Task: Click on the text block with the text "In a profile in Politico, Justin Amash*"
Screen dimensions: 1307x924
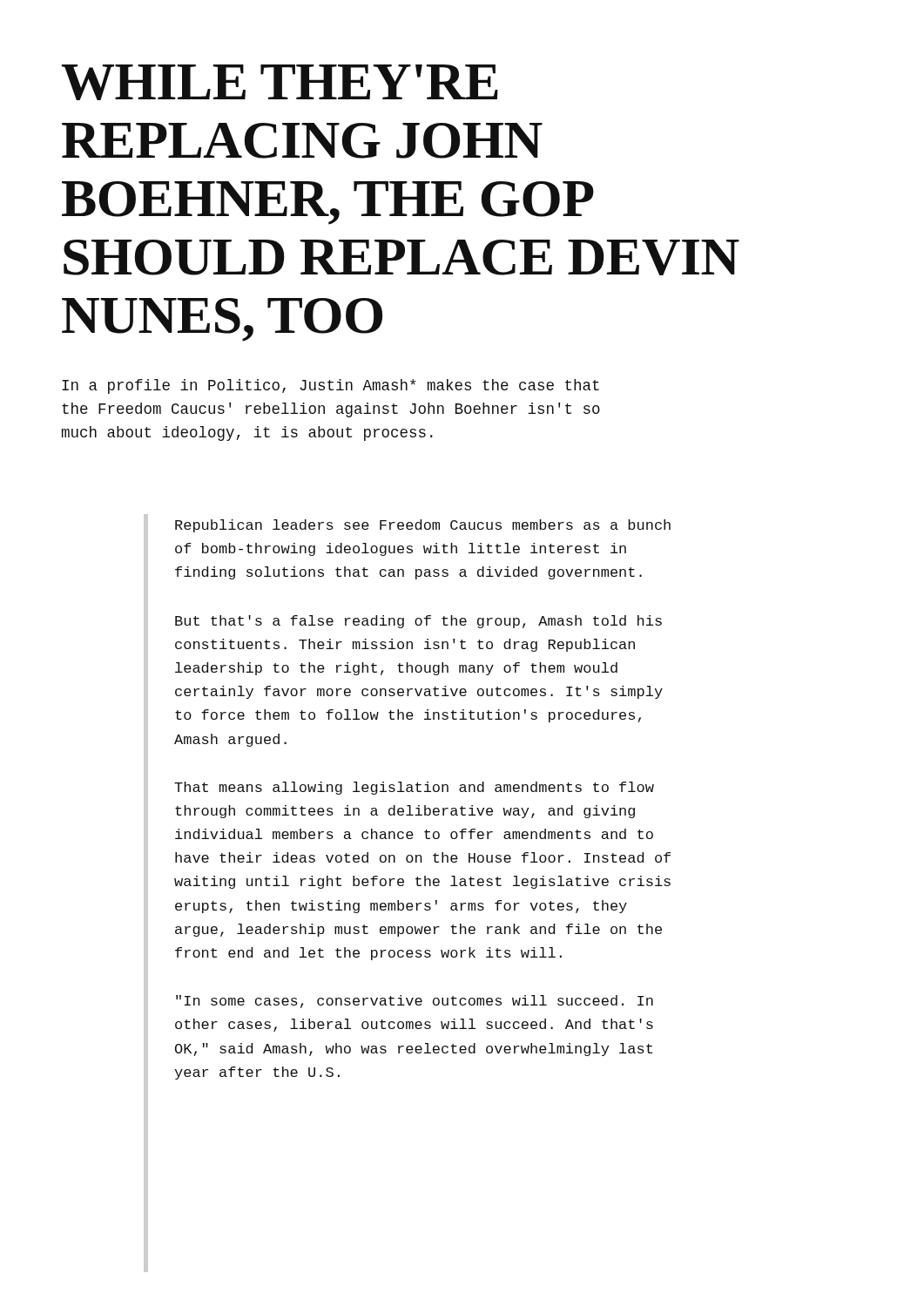Action: point(331,410)
